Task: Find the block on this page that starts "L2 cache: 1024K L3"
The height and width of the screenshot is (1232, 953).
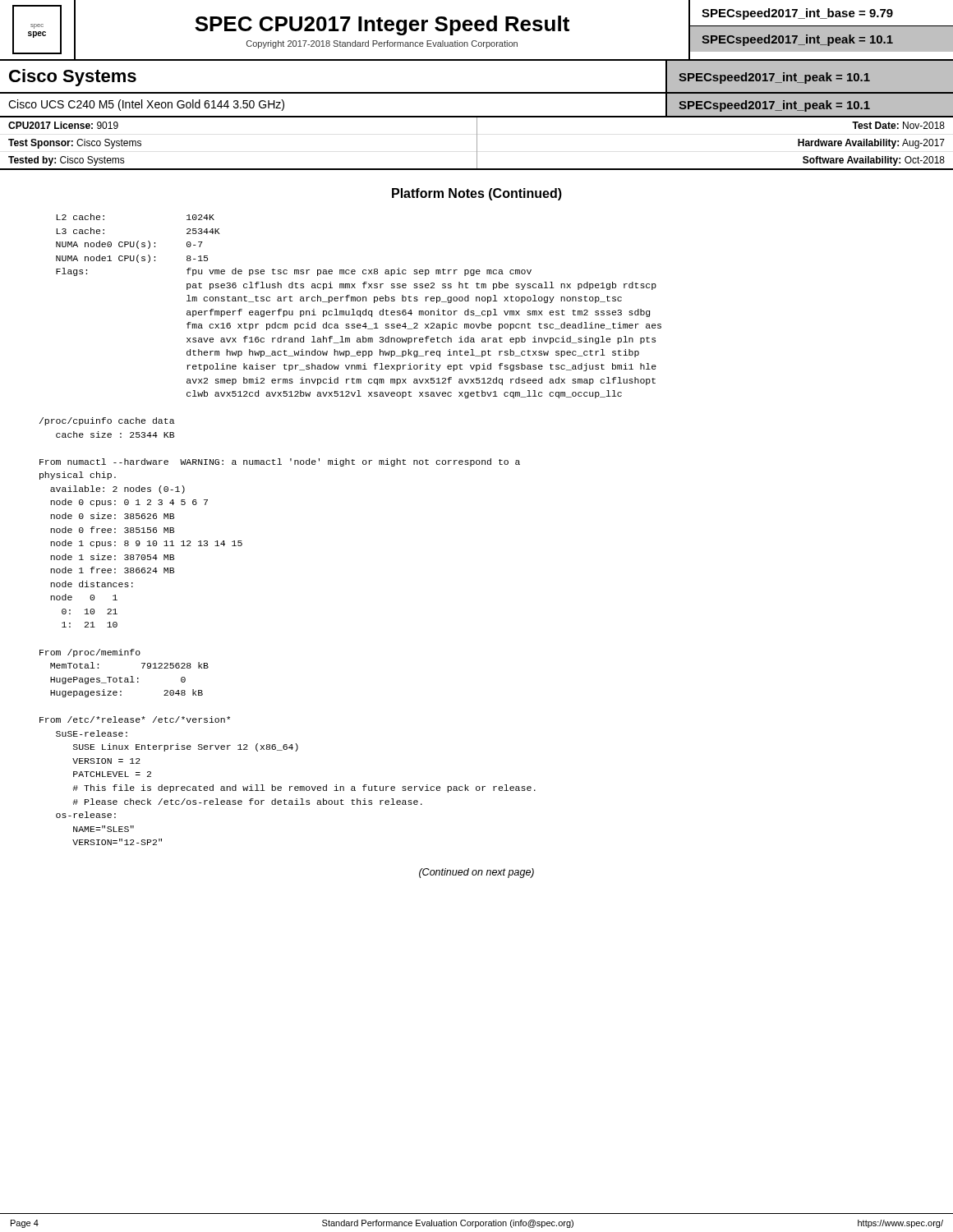Action: [84, 217]
